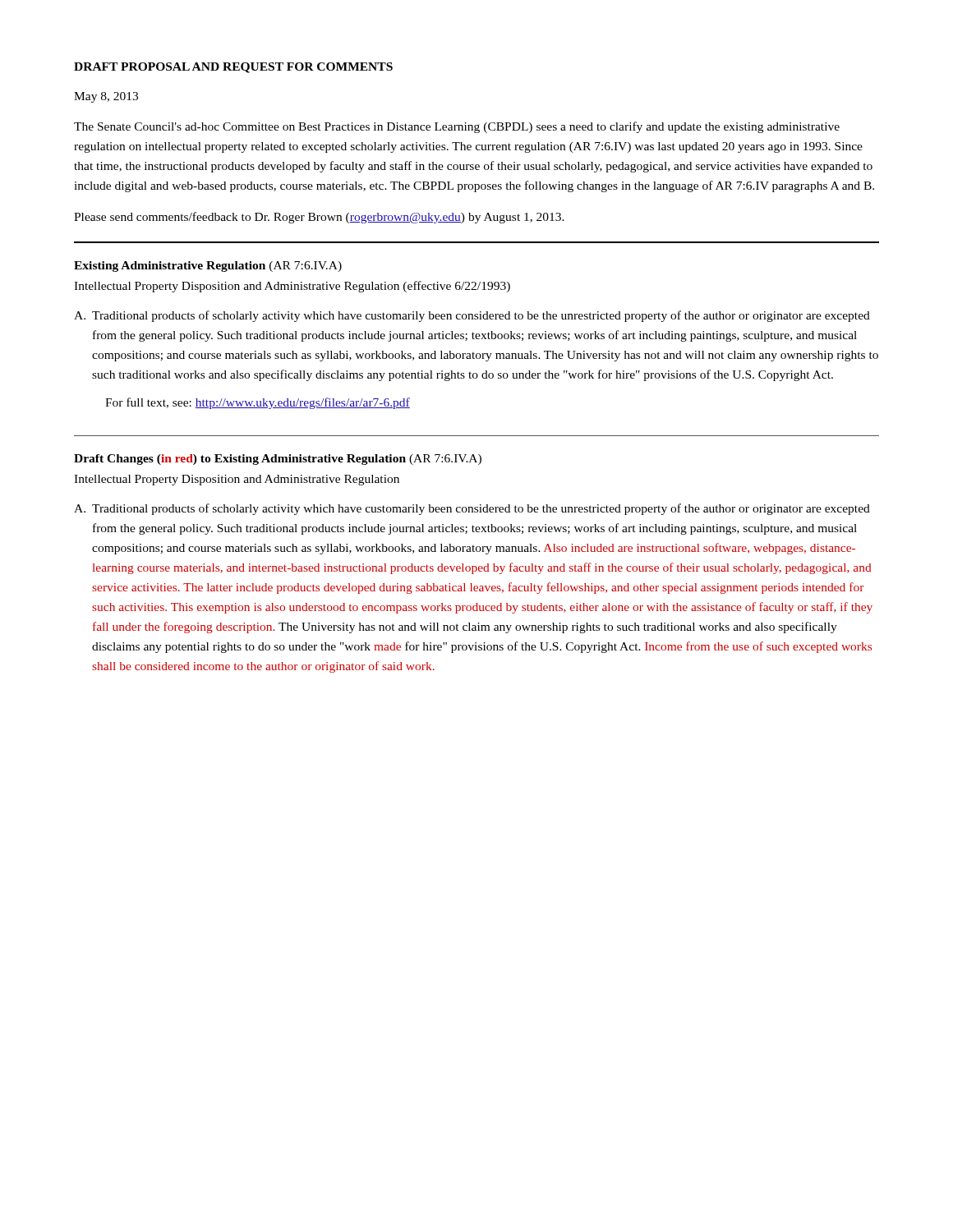Select the text starting "The Senate Council's ad-hoc Committee on Best Practices"
Screen dimensions: 1232x953
(x=474, y=156)
